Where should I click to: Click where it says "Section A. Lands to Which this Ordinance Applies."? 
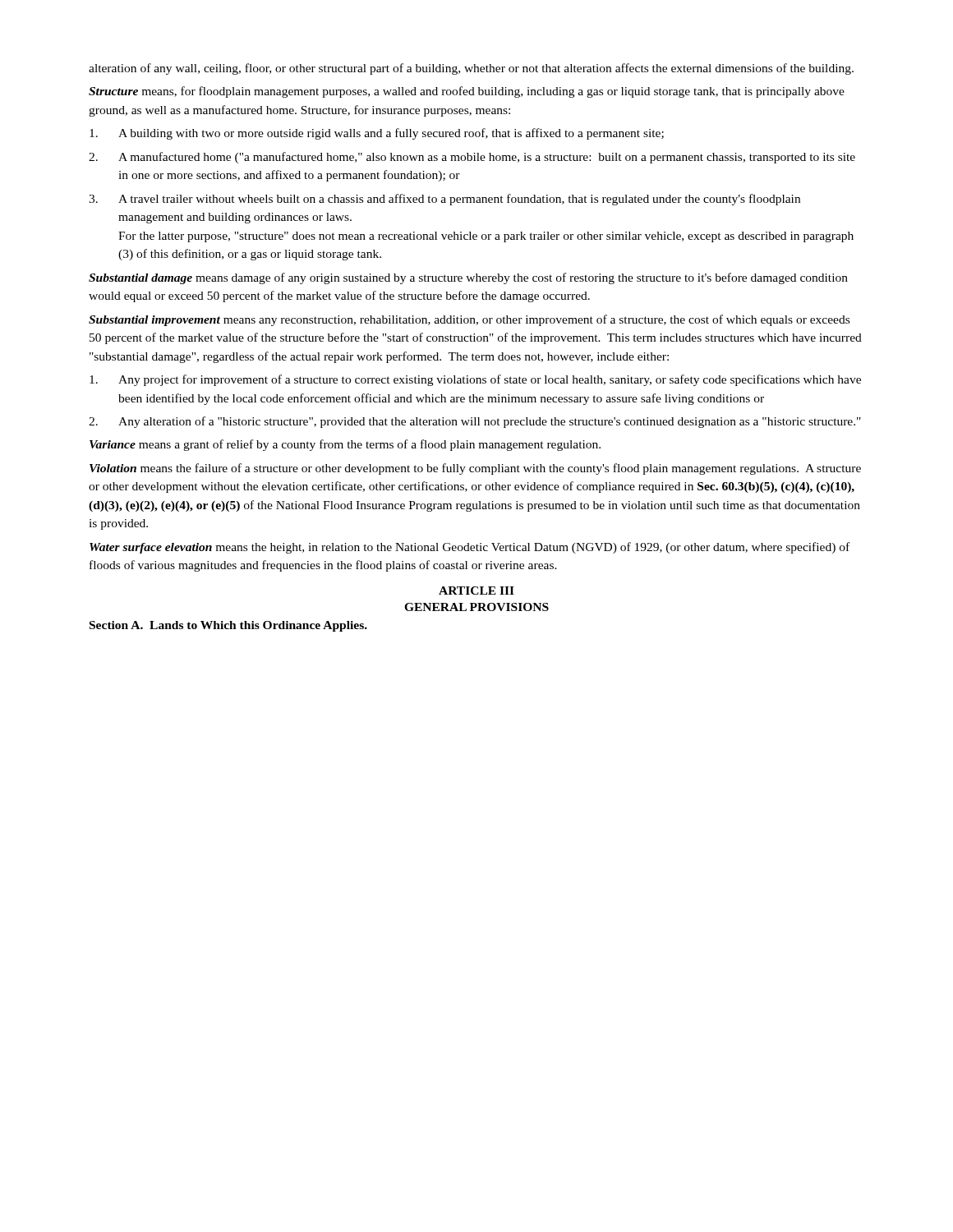(x=228, y=626)
